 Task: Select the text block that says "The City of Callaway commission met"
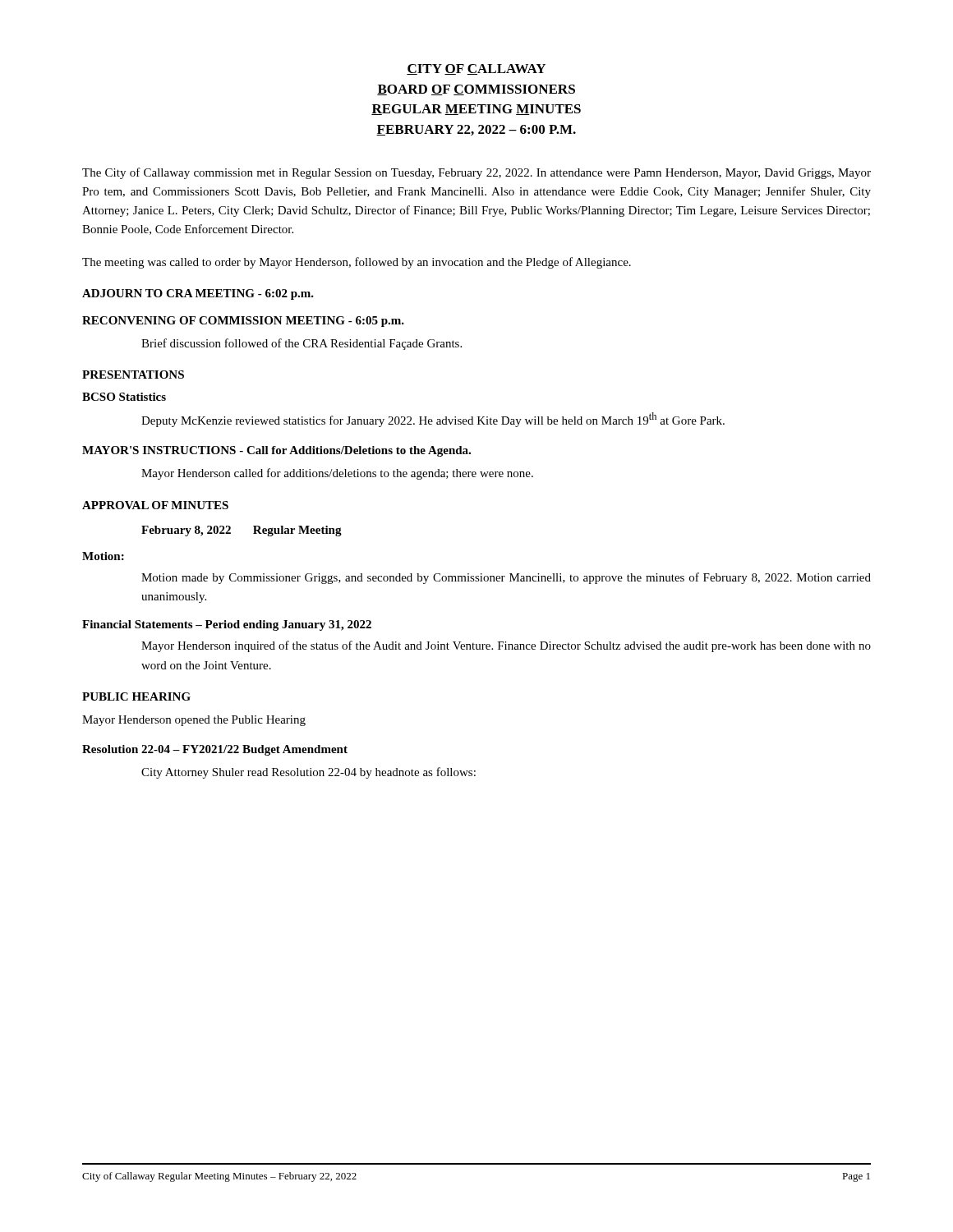pos(476,201)
